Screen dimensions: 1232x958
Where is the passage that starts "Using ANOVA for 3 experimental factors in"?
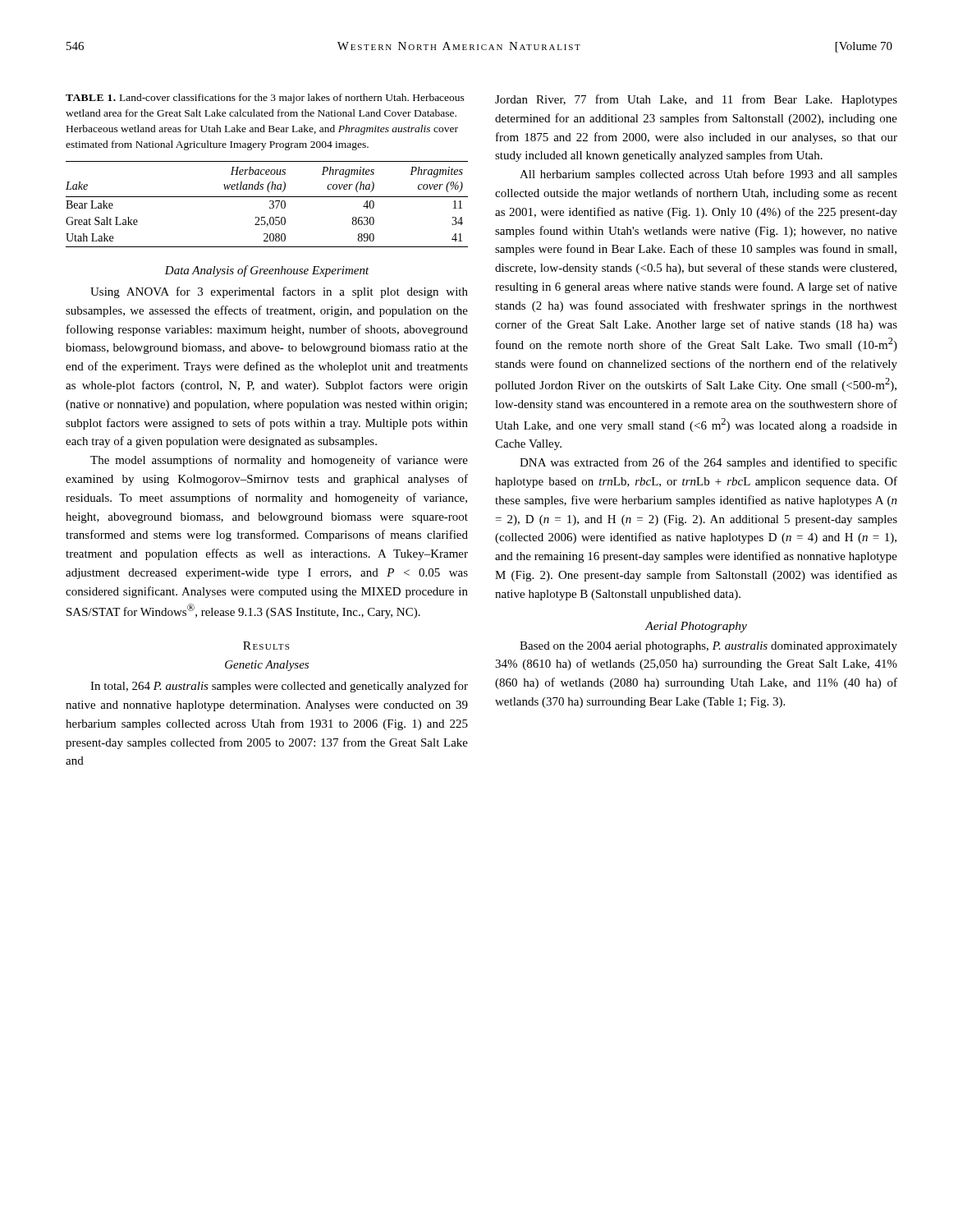(267, 367)
